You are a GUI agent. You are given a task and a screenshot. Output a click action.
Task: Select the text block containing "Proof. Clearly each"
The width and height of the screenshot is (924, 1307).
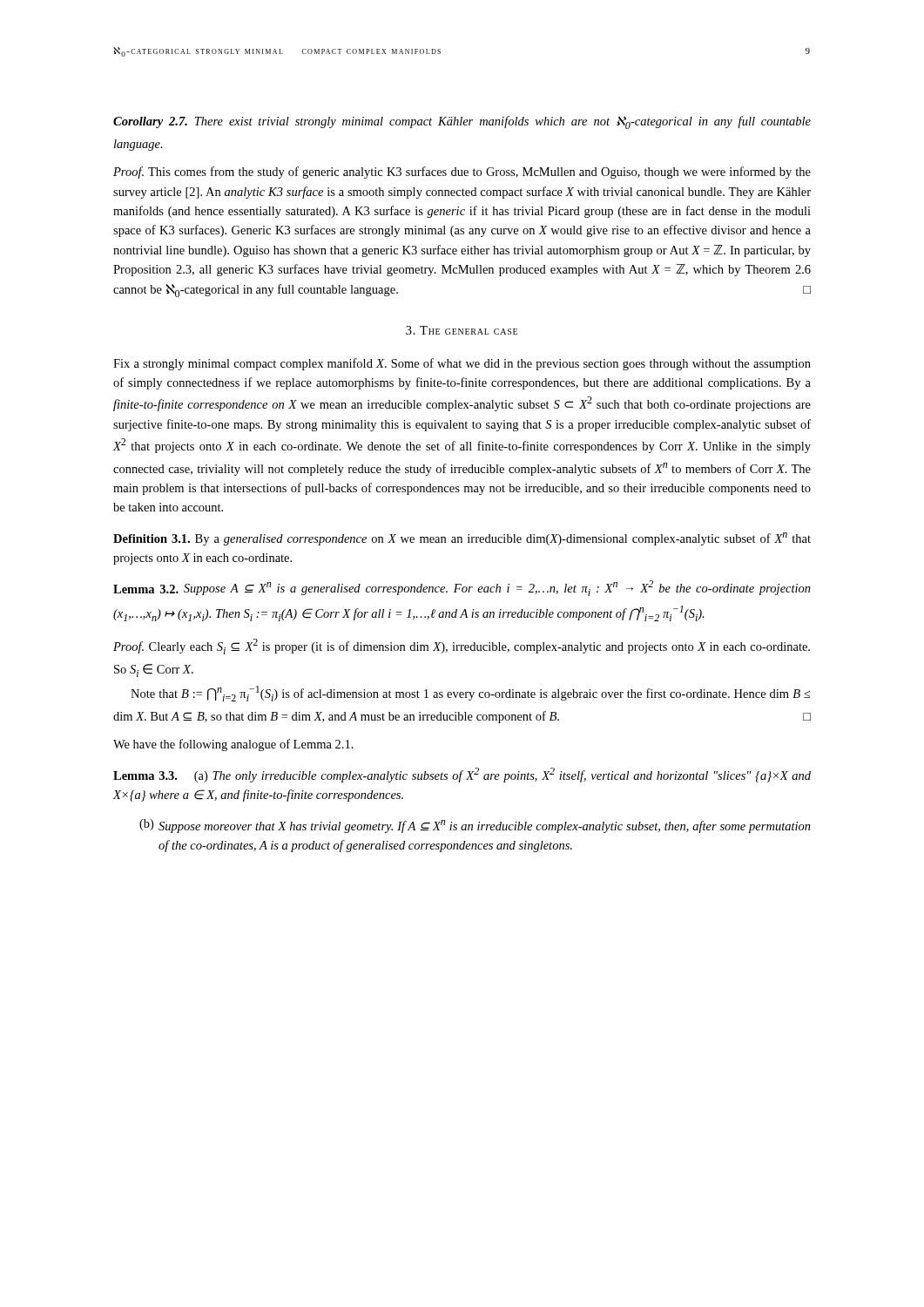(462, 681)
